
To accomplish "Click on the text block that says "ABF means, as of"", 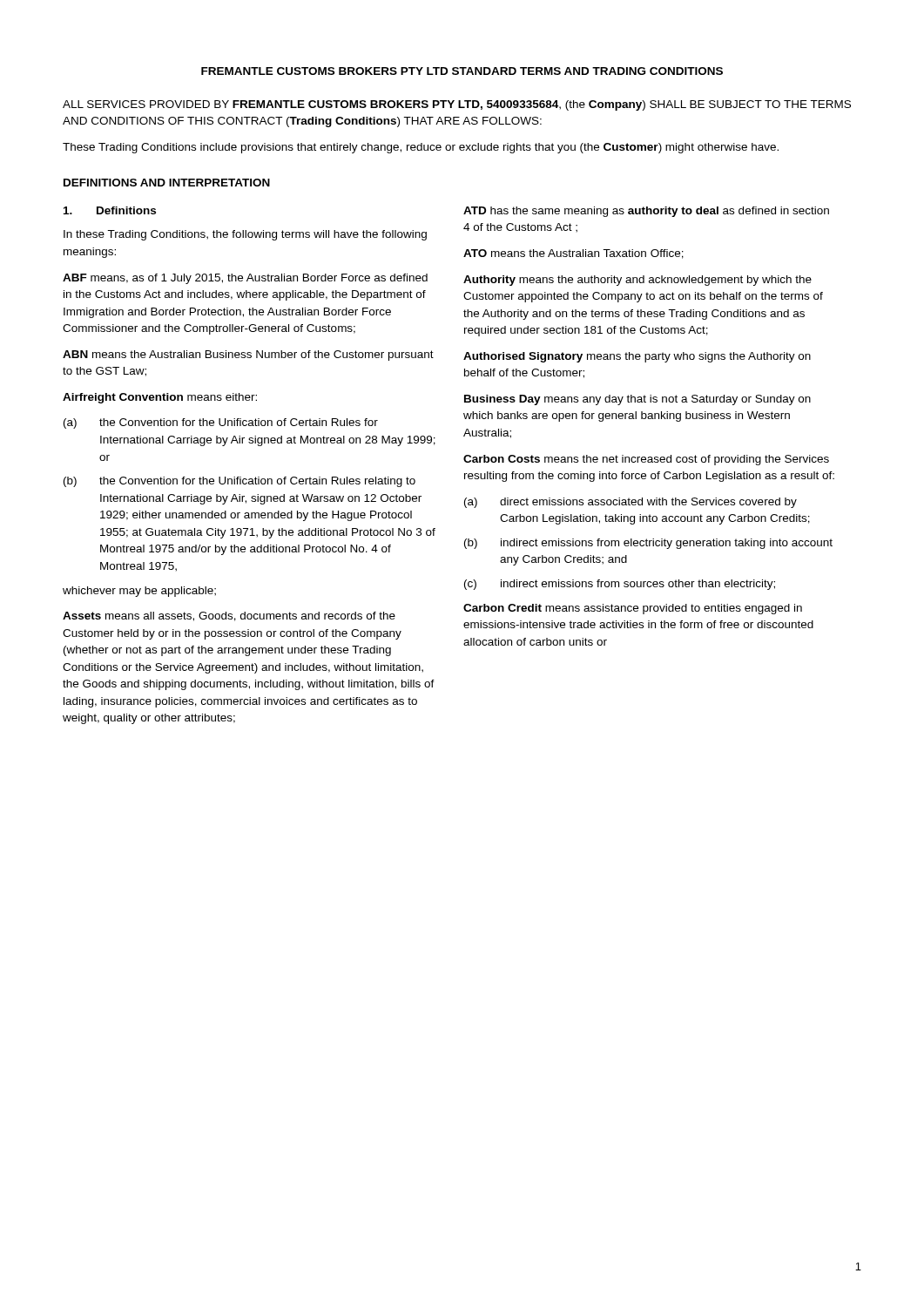I will pos(245,303).
